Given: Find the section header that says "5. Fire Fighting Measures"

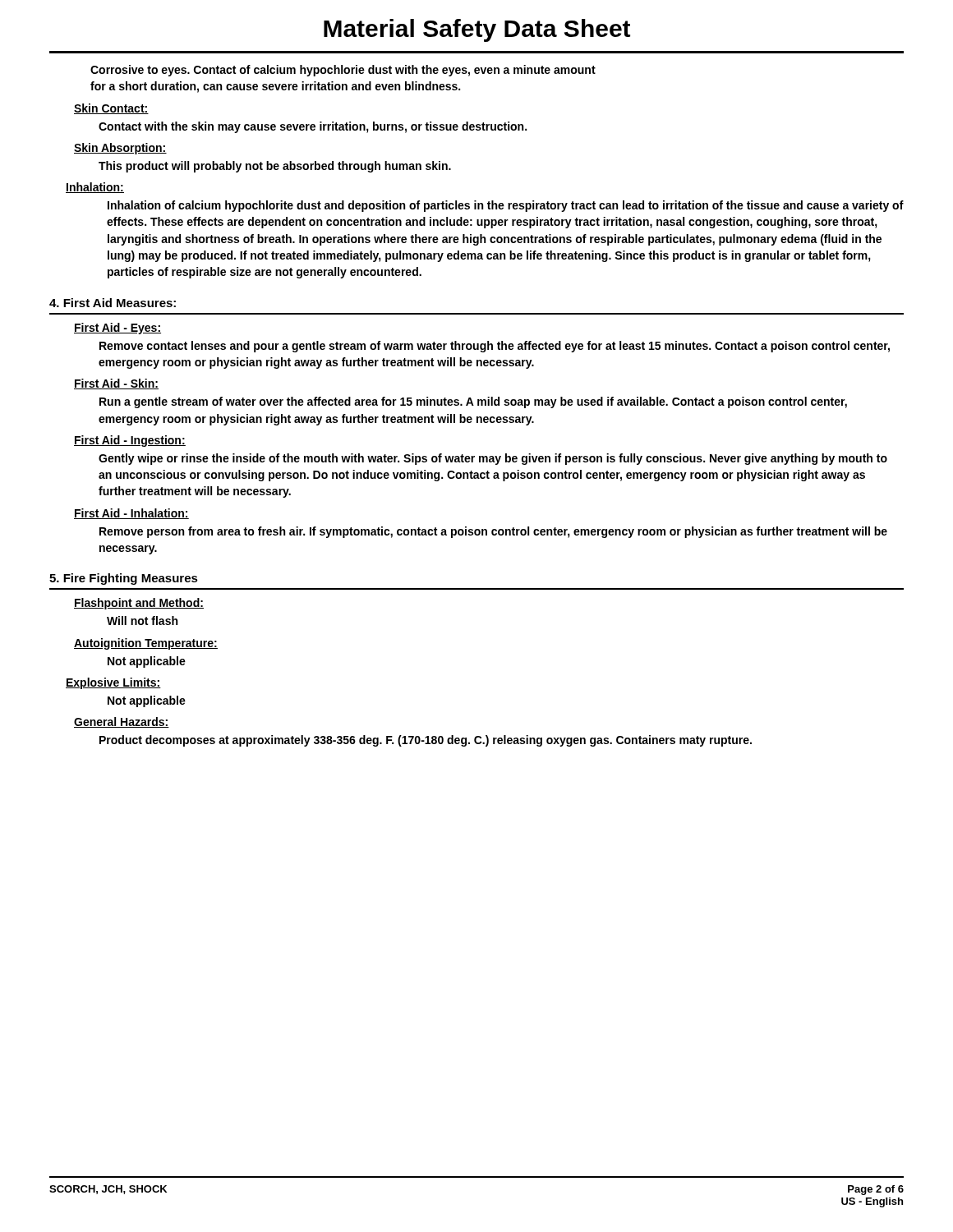Looking at the screenshot, I should click(124, 578).
